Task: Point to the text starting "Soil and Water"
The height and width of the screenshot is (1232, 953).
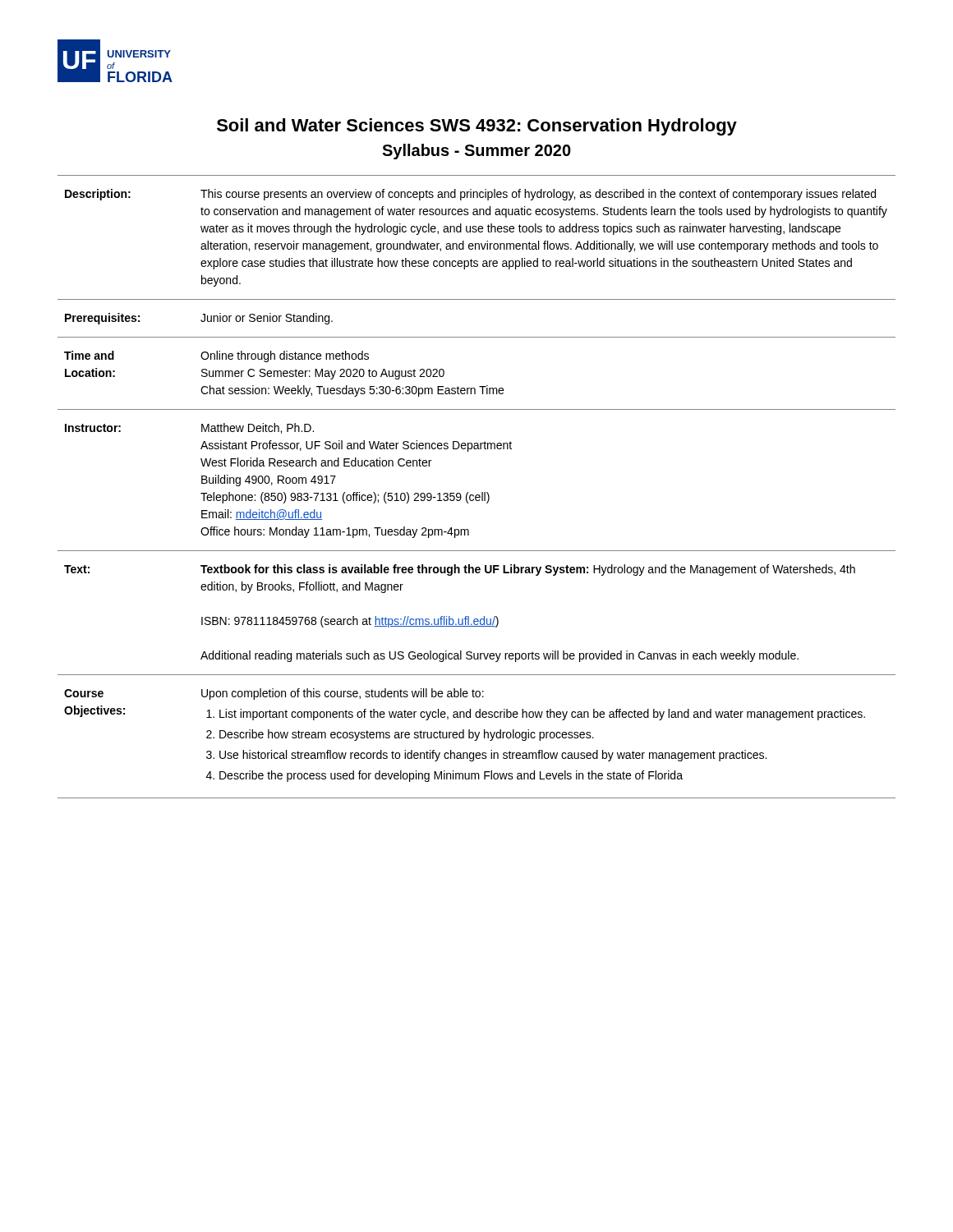Action: (476, 126)
